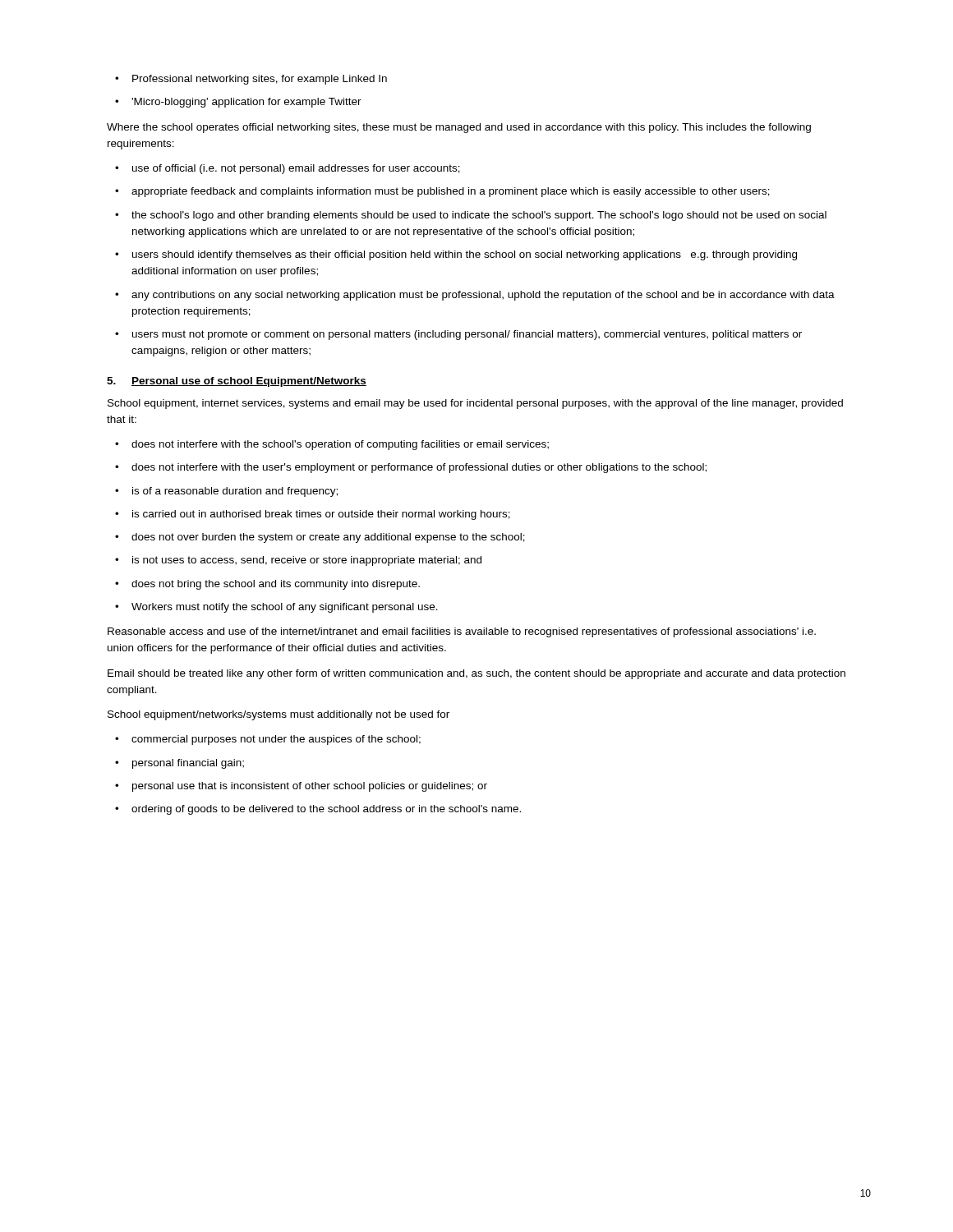Point to the block beginning "does not interfere with the user's employment"
953x1232 pixels.
pos(419,467)
